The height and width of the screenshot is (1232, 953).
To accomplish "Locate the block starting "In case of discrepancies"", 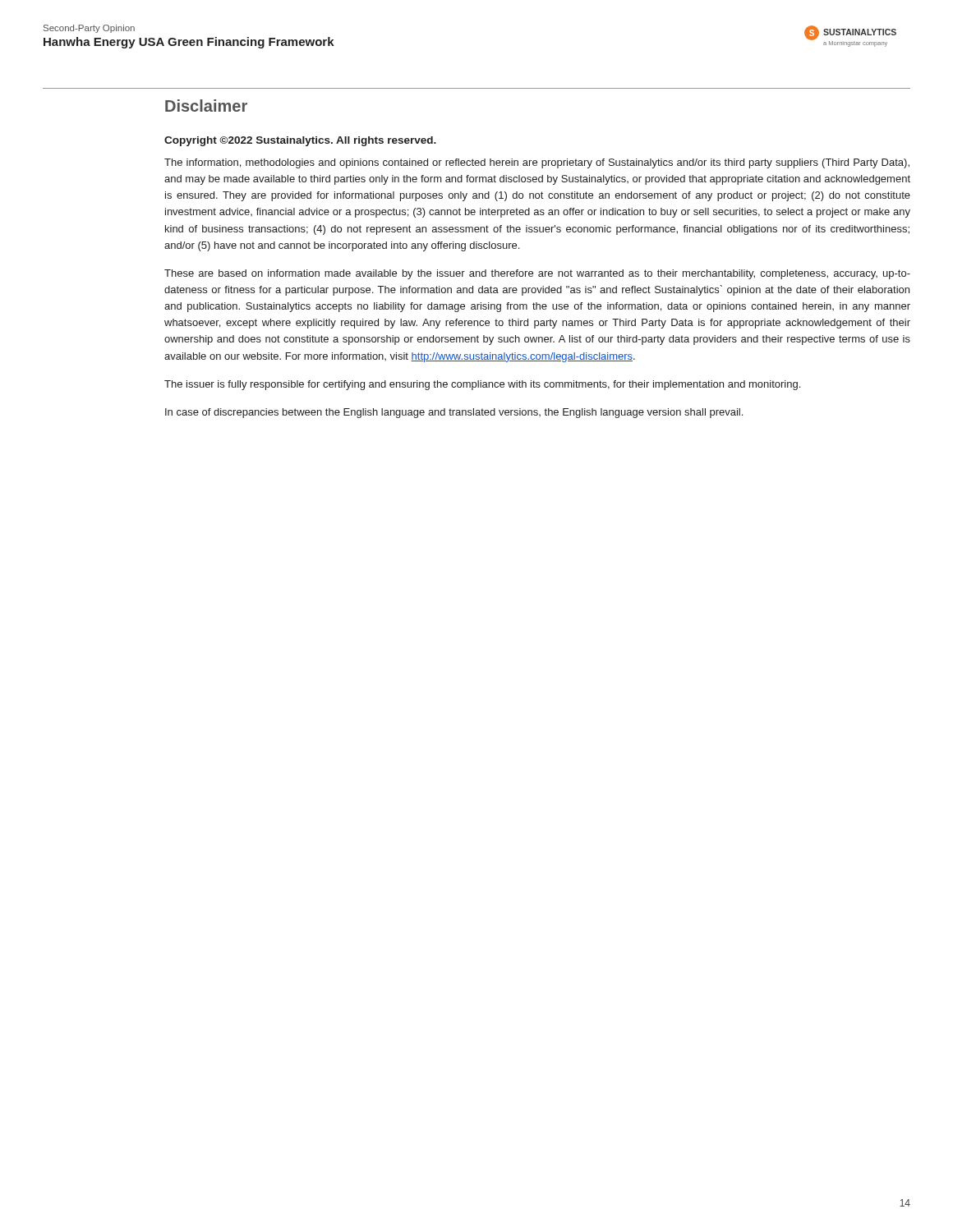I will pos(454,412).
